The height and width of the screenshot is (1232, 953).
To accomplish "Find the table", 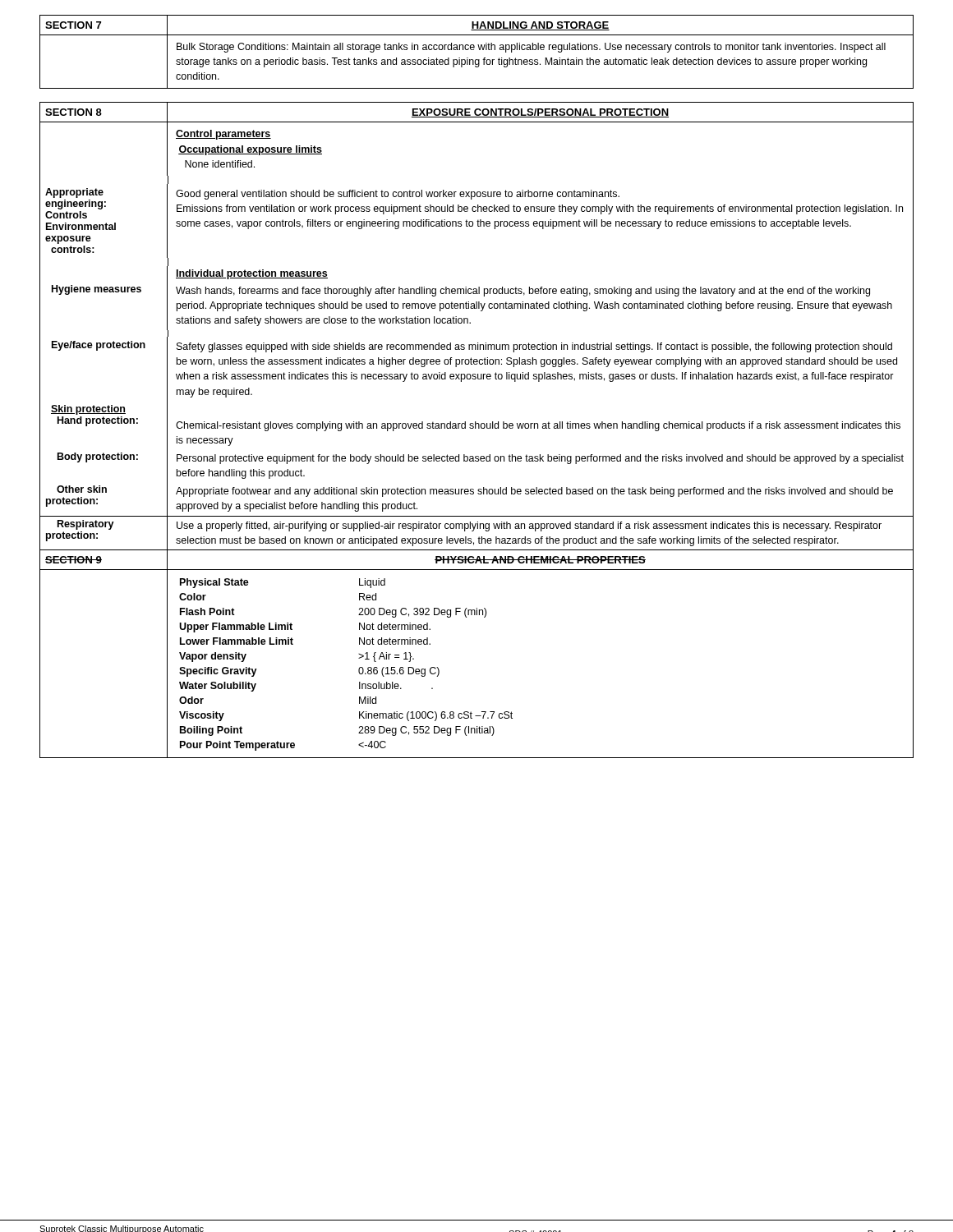I will [x=476, y=664].
